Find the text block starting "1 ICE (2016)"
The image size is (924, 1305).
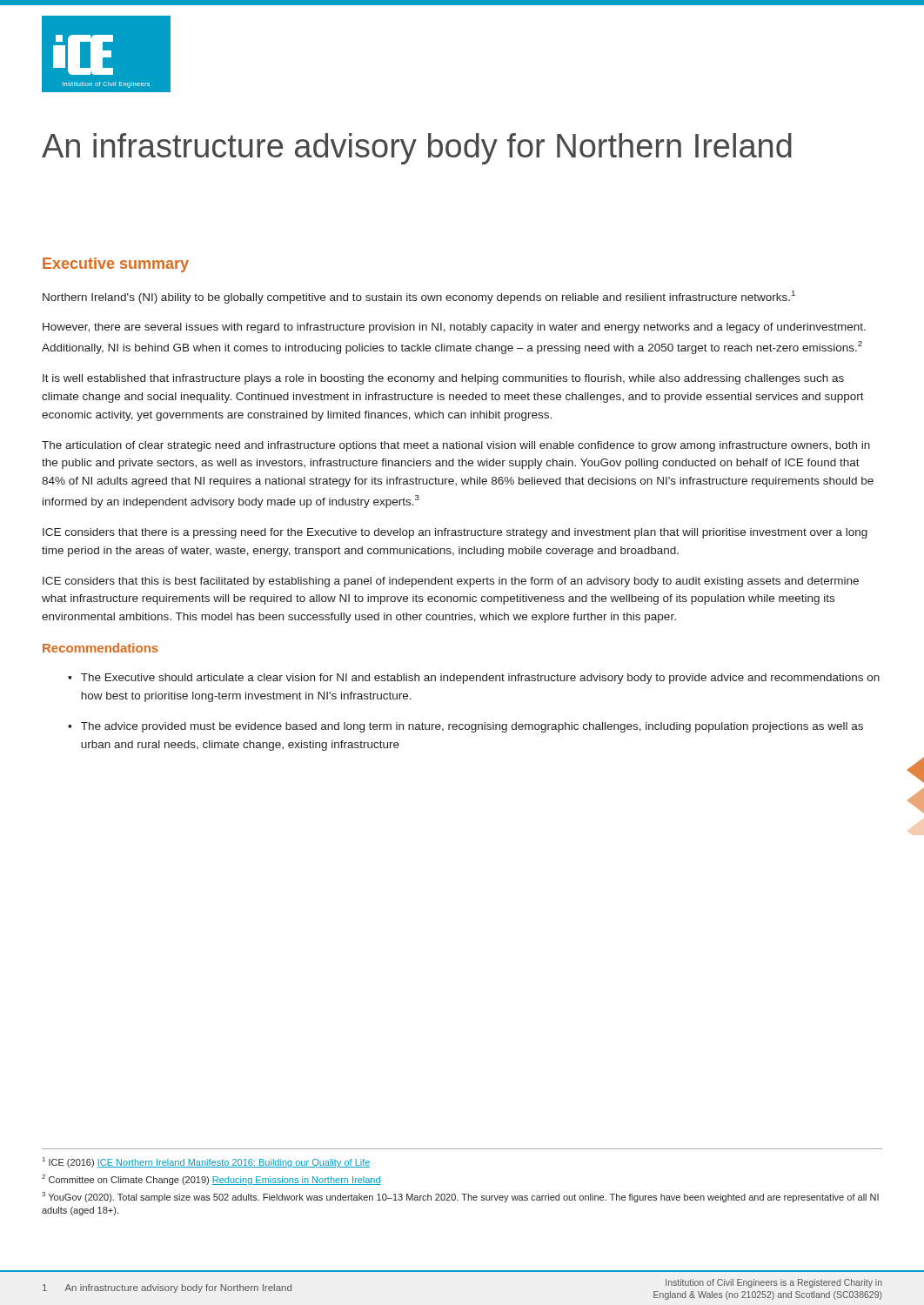point(206,1161)
